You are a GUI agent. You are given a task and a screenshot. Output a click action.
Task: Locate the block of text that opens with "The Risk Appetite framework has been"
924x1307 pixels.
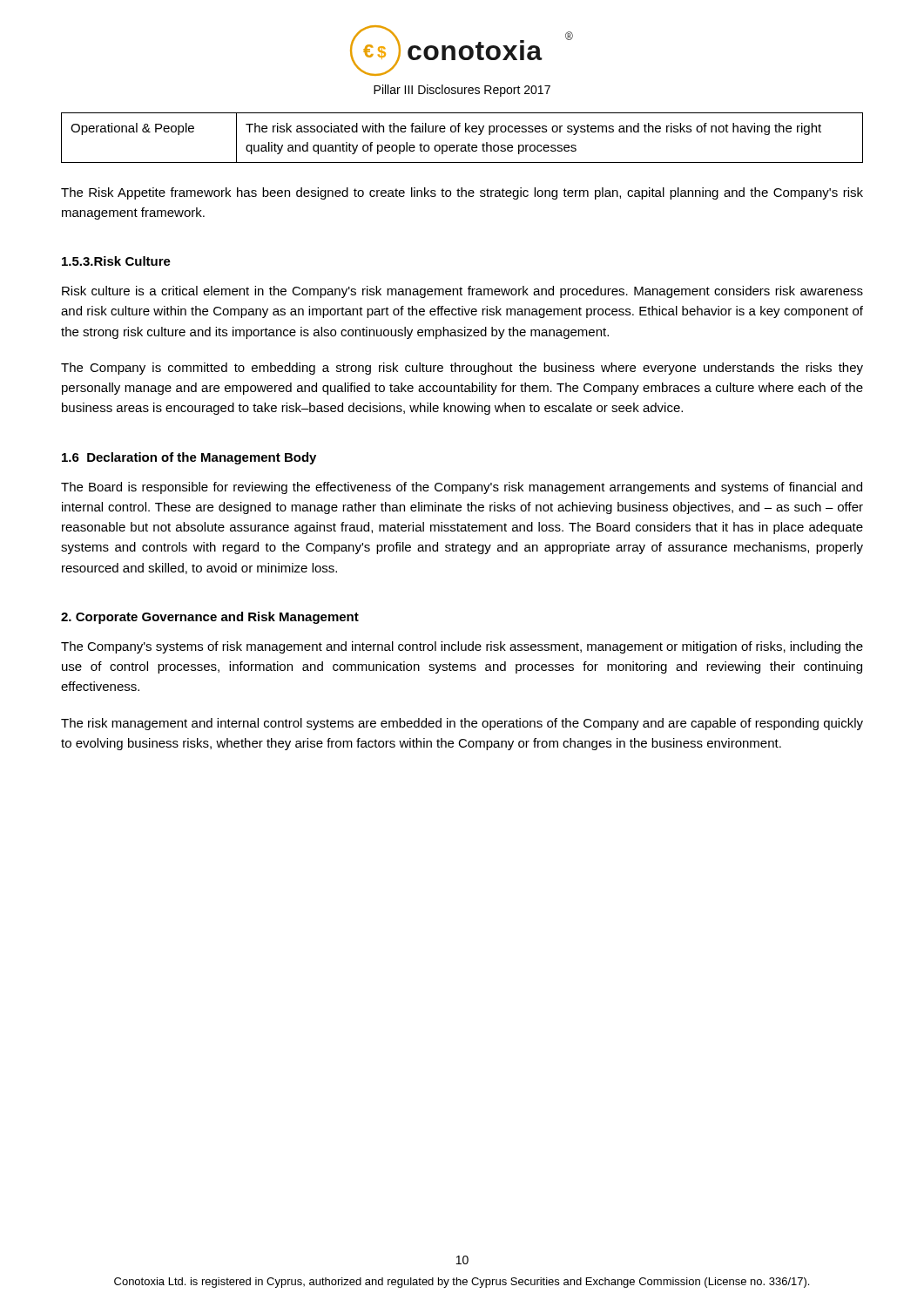click(x=462, y=202)
